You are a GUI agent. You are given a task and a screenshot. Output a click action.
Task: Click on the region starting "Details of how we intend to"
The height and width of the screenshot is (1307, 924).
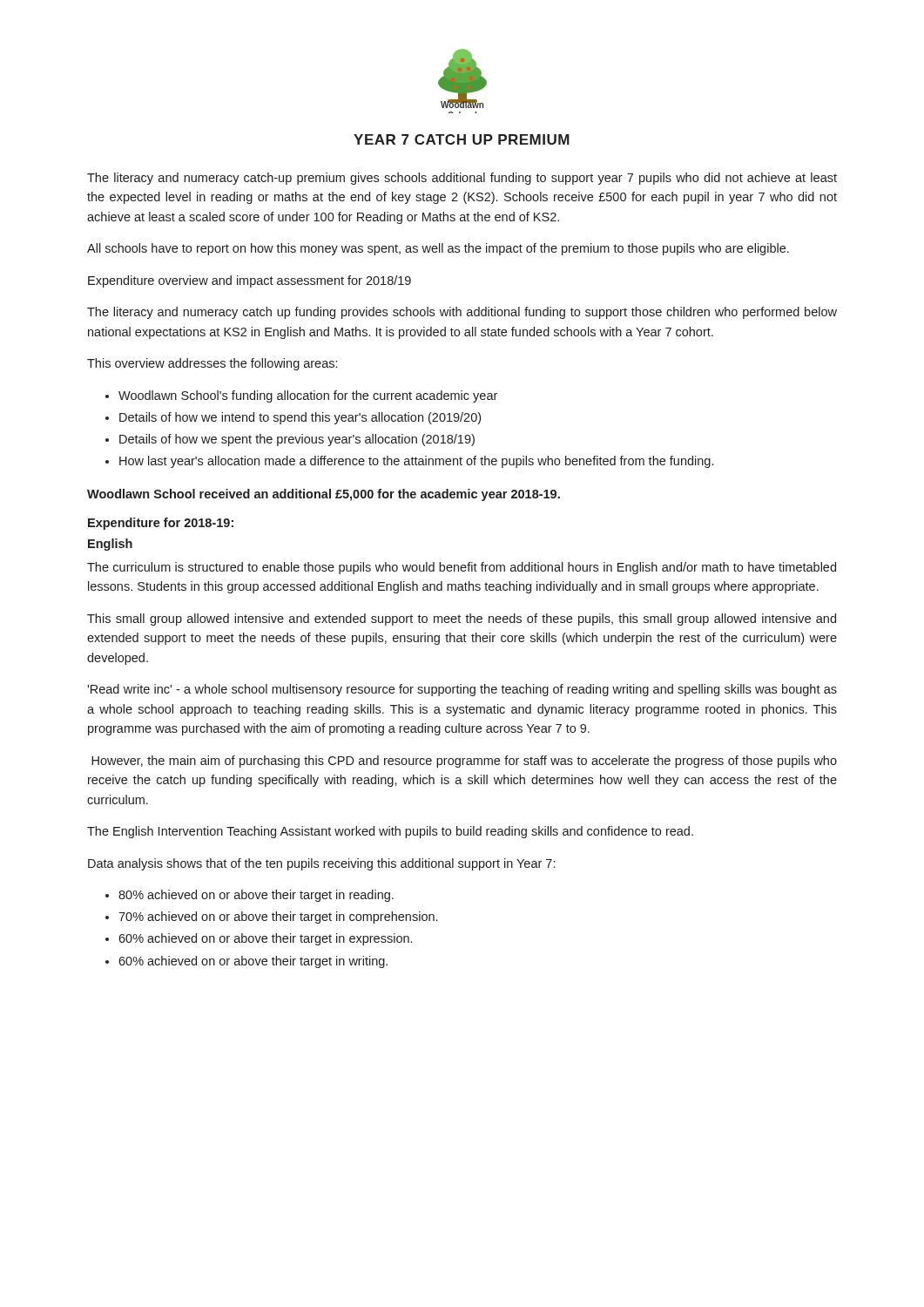tap(300, 417)
